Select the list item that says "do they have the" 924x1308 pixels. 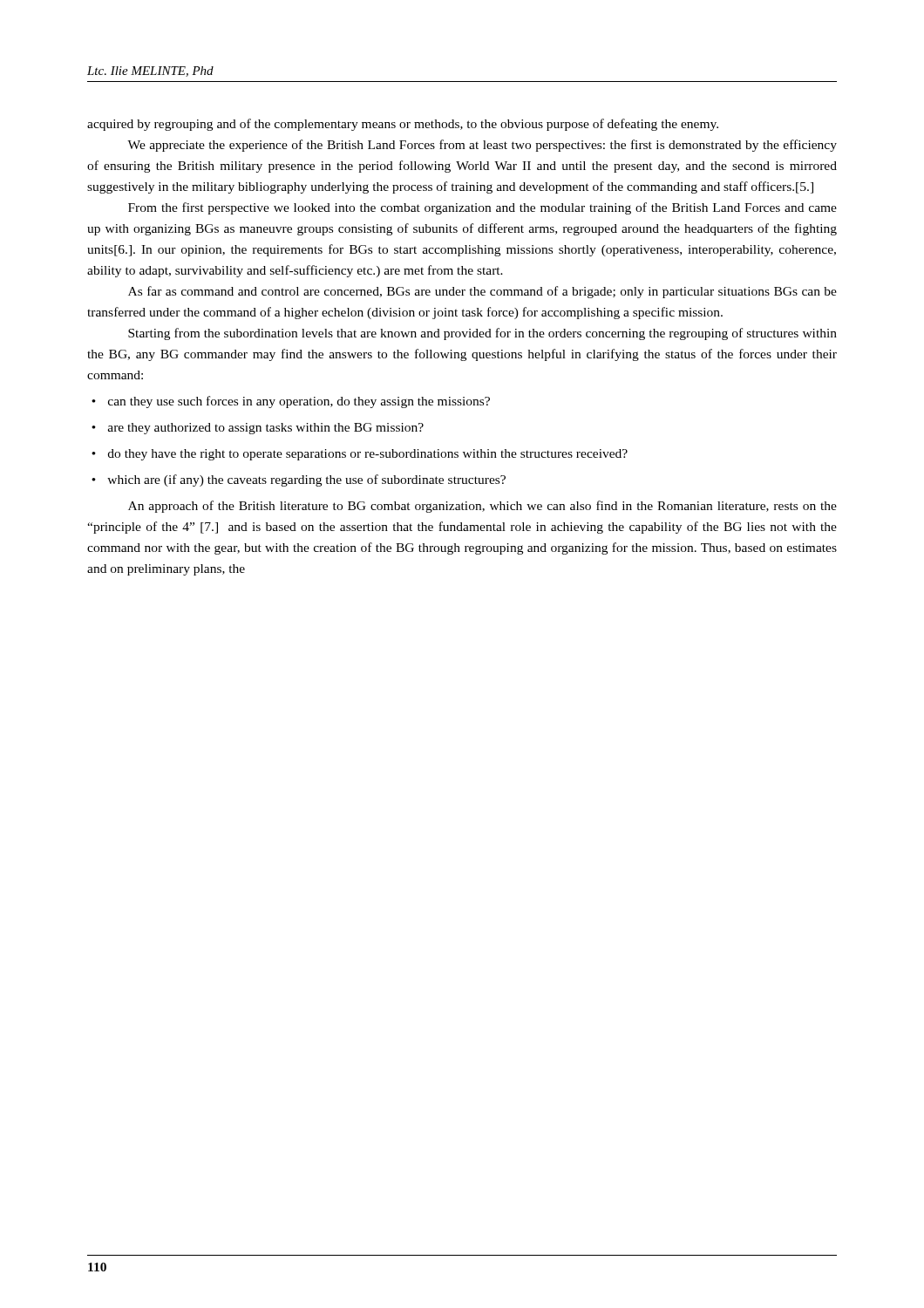(368, 453)
